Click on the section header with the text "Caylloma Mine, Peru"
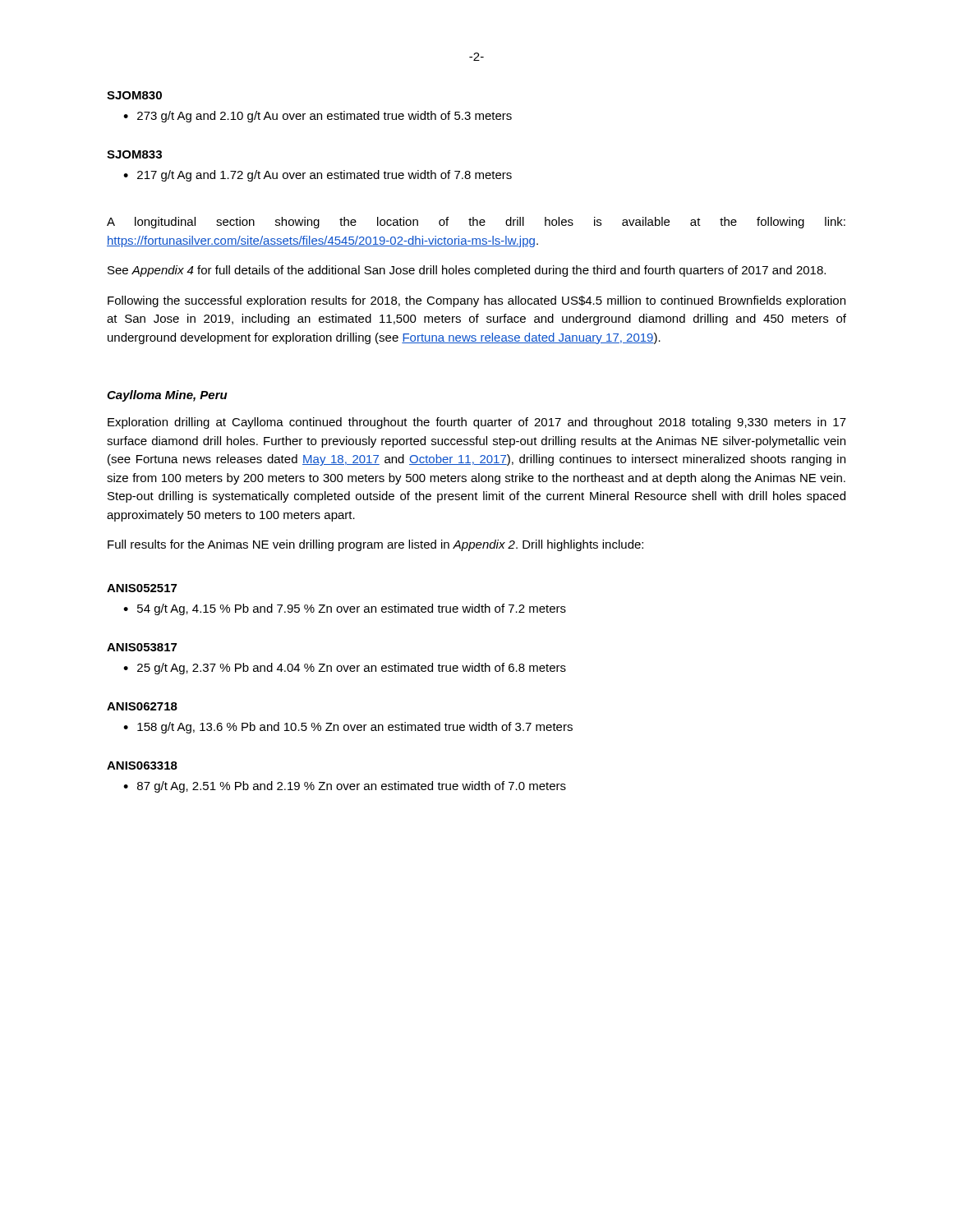The width and height of the screenshot is (953, 1232). (167, 395)
